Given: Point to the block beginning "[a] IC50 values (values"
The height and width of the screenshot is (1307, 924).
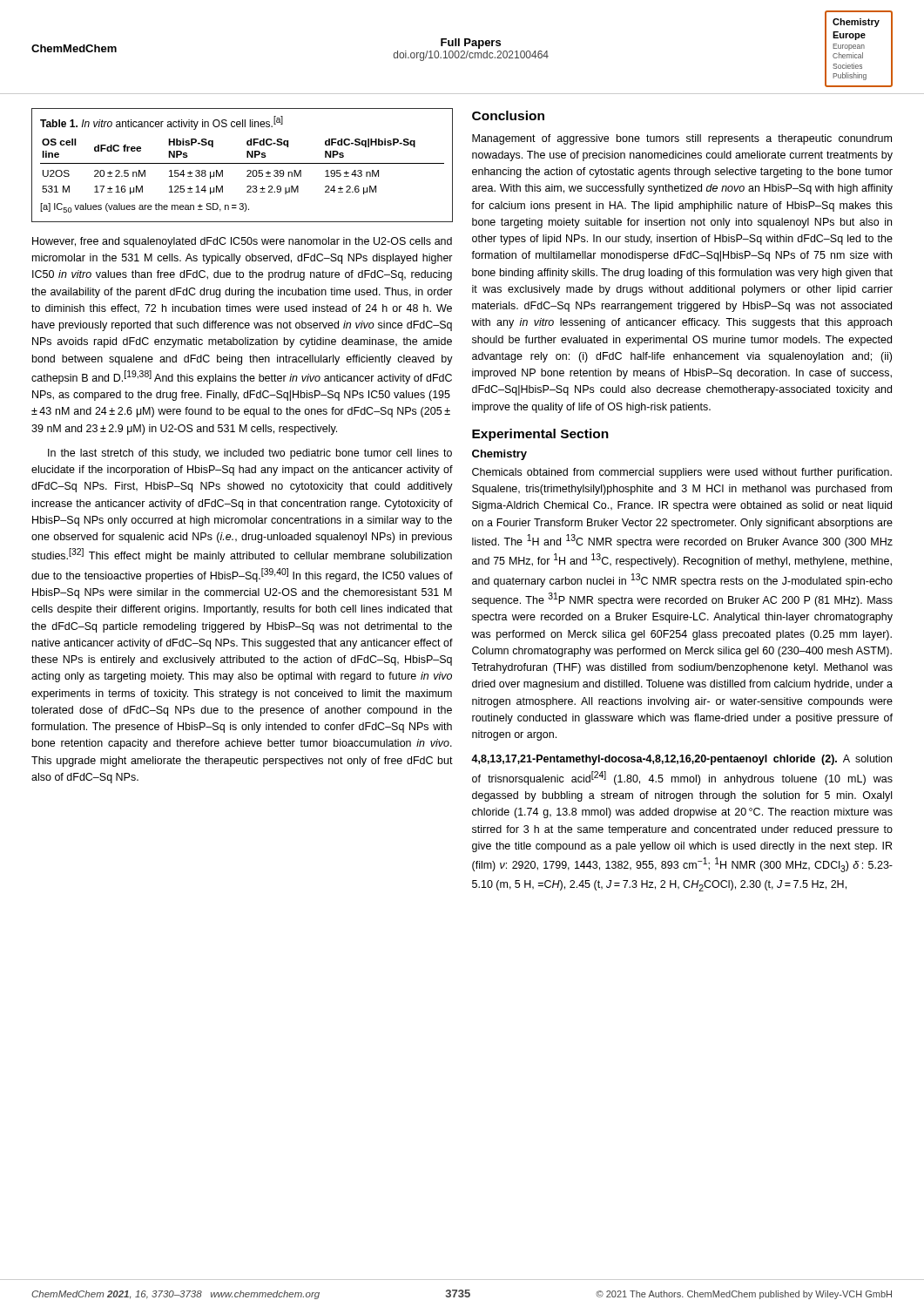Looking at the screenshot, I should pyautogui.click(x=145, y=207).
